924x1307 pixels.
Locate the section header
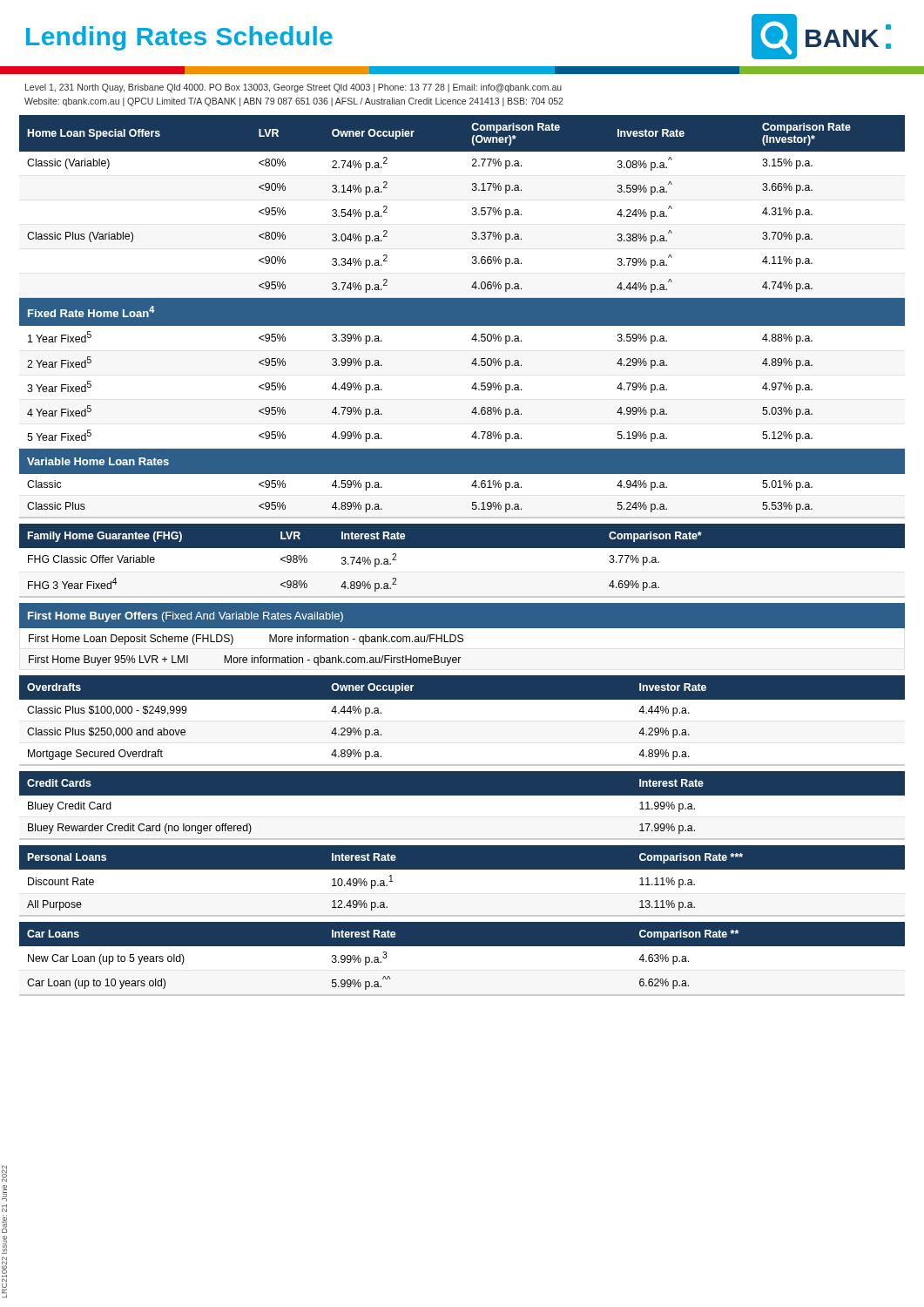pyautogui.click(x=185, y=616)
